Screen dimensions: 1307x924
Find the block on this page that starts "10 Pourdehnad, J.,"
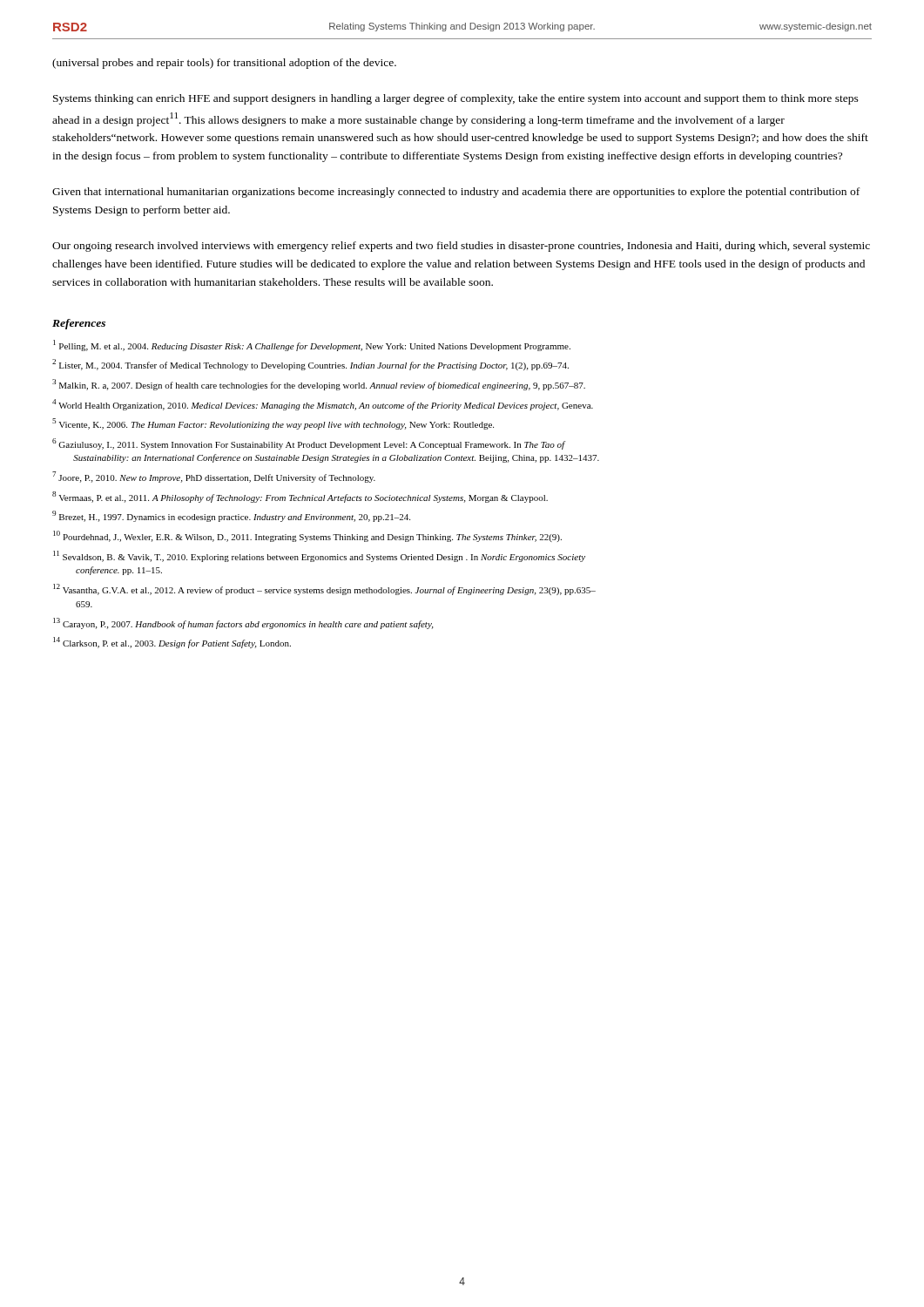click(307, 535)
